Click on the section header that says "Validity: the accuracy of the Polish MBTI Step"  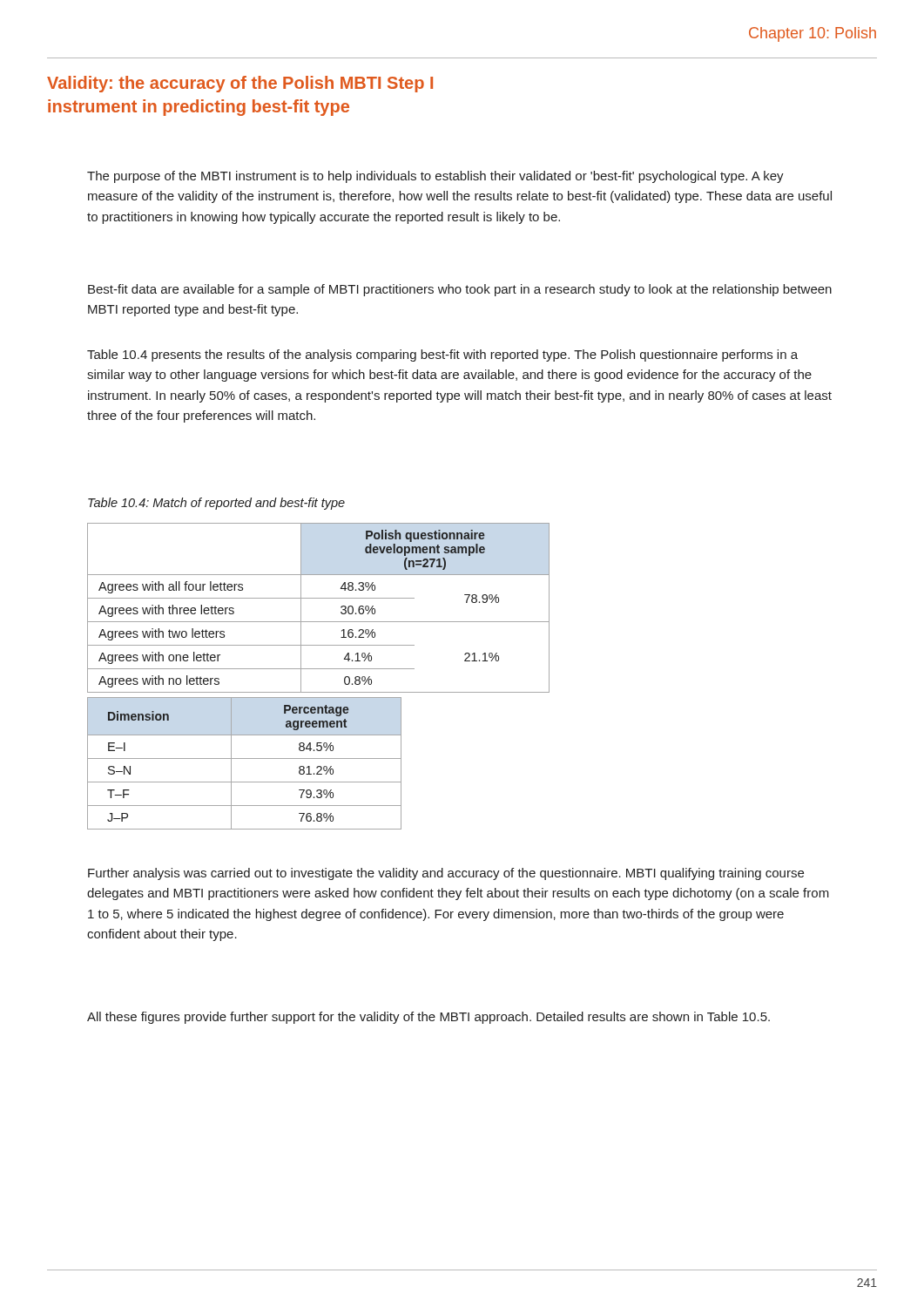[x=241, y=95]
